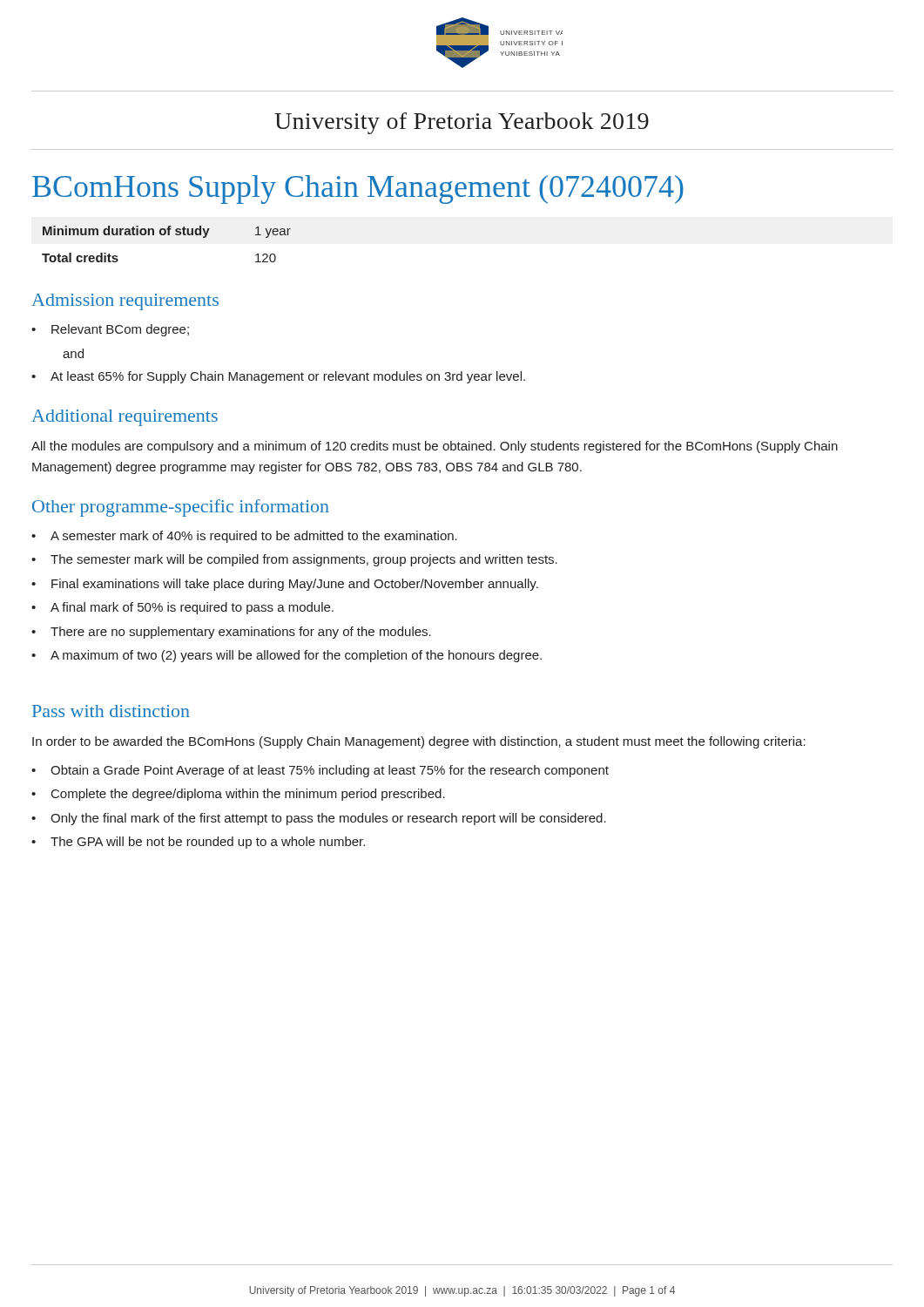924x1307 pixels.
Task: Select the list item with the text "• Only the final mark"
Action: (x=319, y=818)
